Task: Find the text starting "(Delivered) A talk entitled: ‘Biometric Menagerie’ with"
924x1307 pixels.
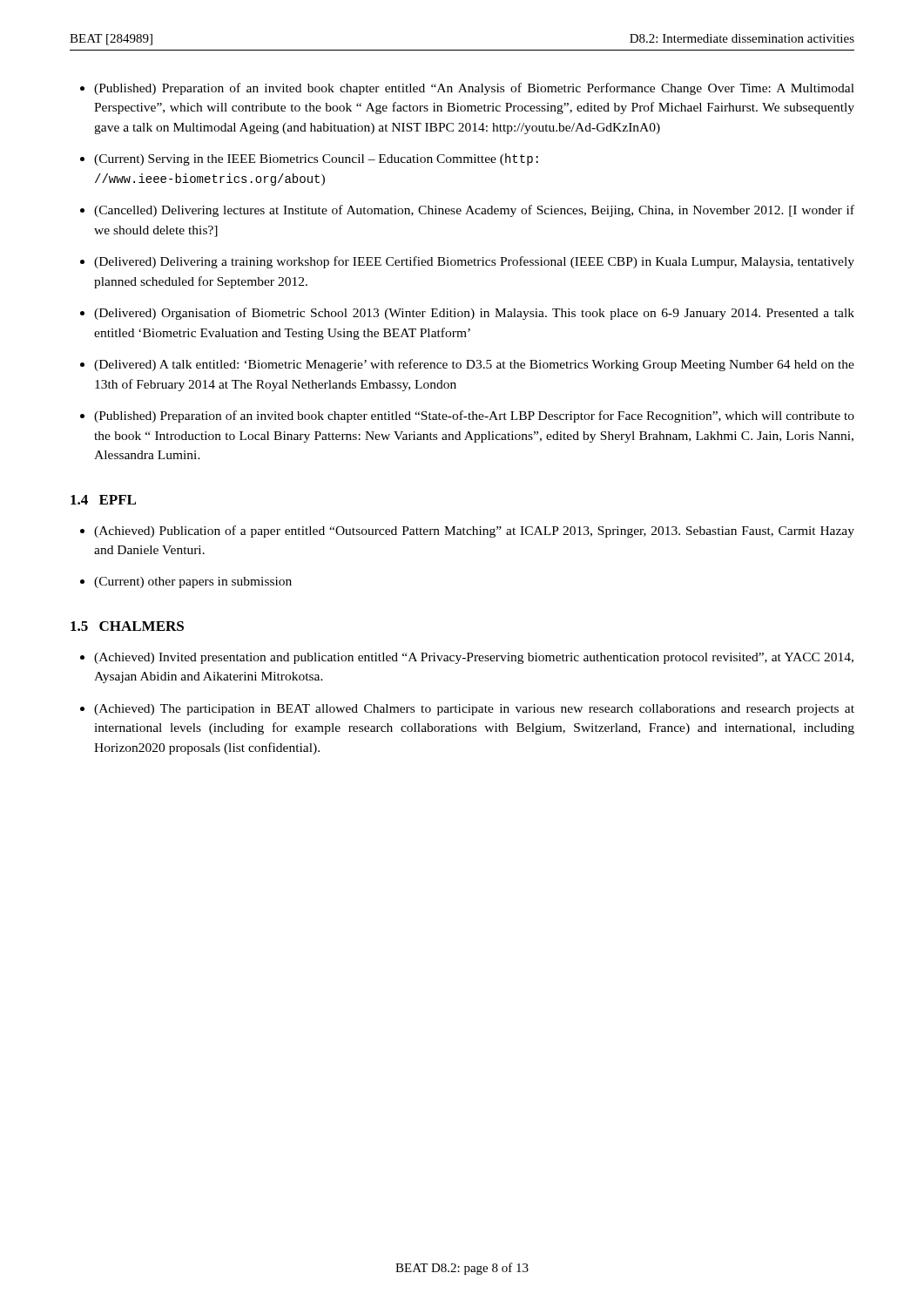Action: tap(474, 374)
